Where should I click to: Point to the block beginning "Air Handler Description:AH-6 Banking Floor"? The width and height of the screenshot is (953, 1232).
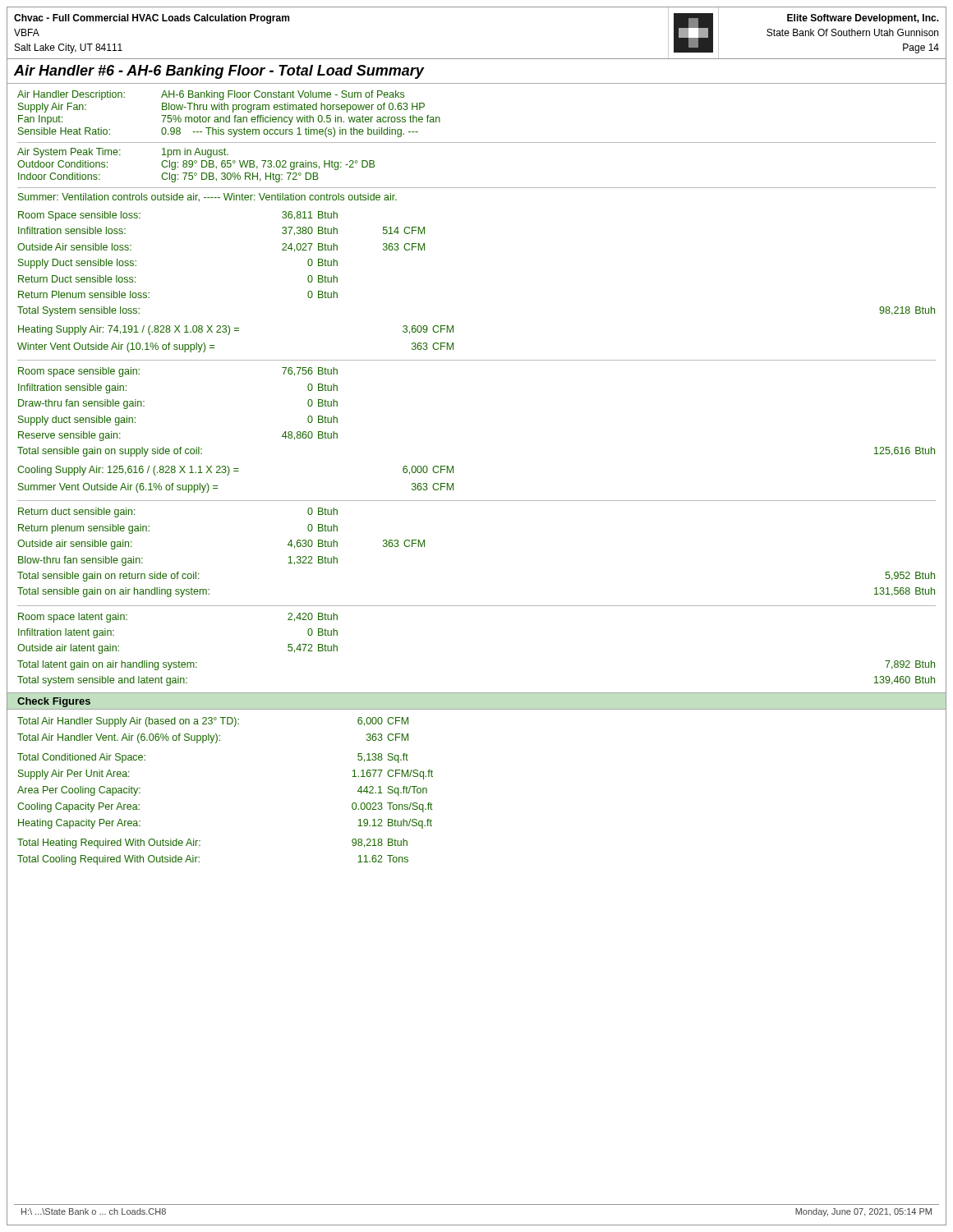(211, 95)
